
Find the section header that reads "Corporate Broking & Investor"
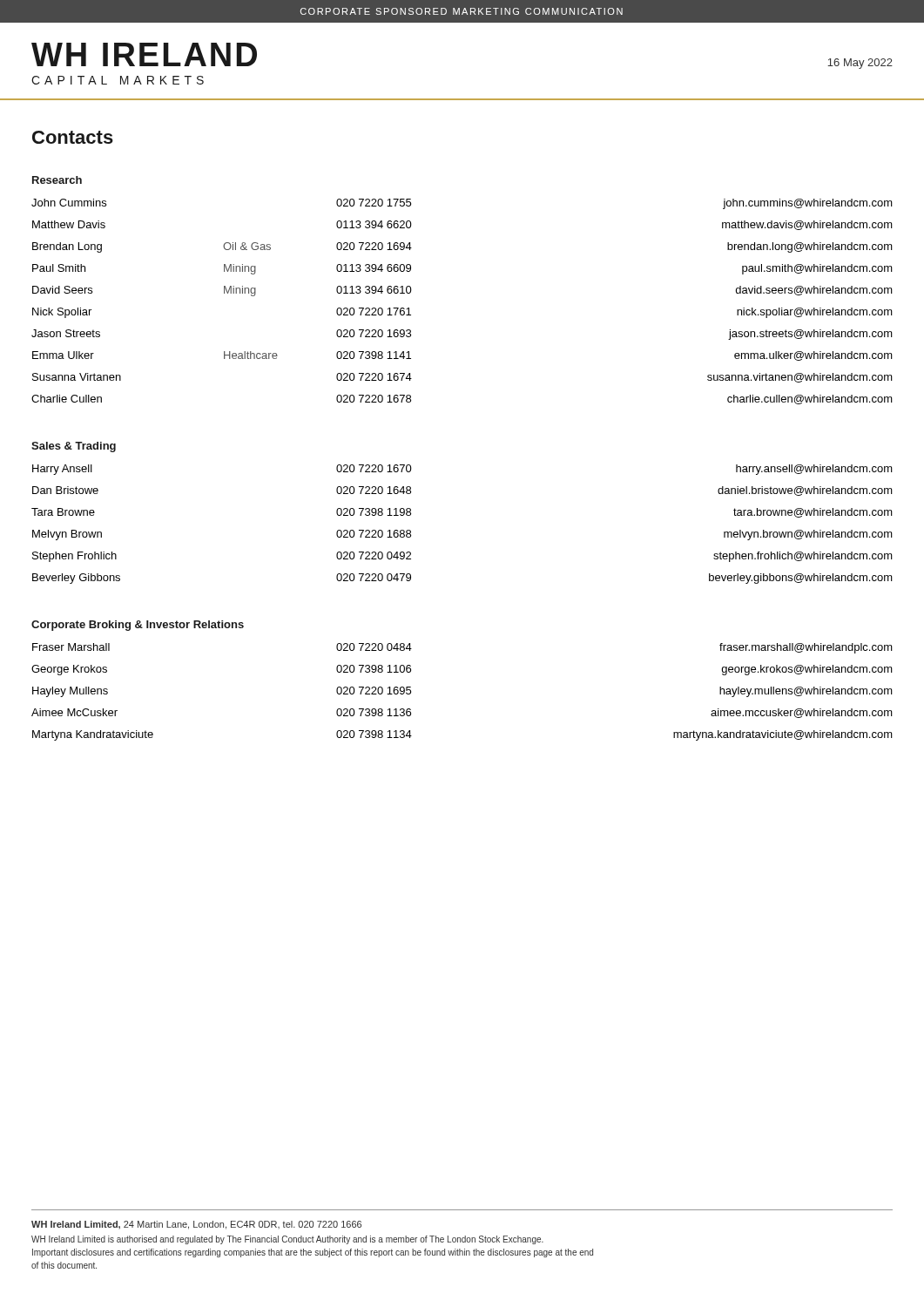138,624
